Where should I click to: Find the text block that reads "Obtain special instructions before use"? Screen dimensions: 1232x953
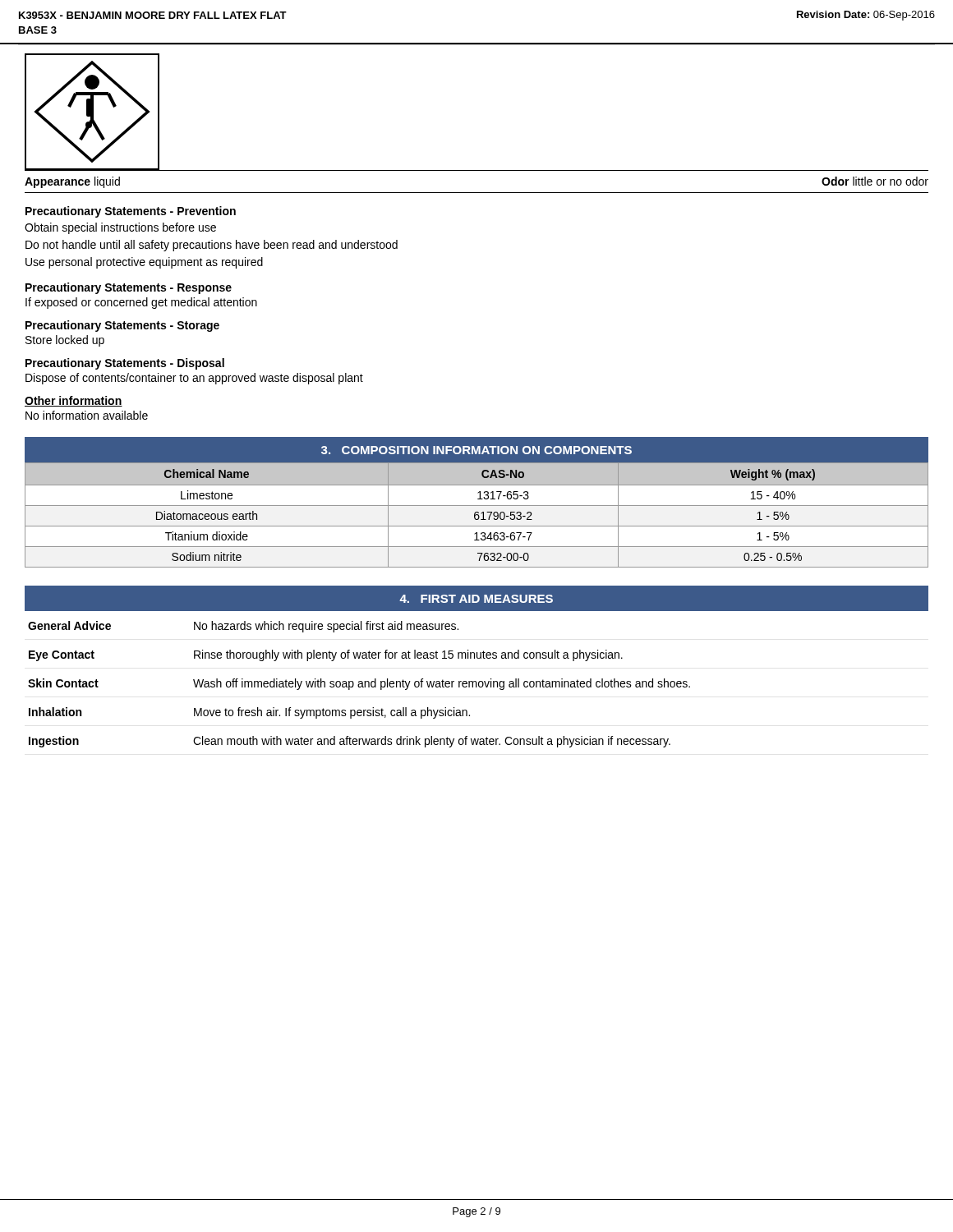point(211,245)
